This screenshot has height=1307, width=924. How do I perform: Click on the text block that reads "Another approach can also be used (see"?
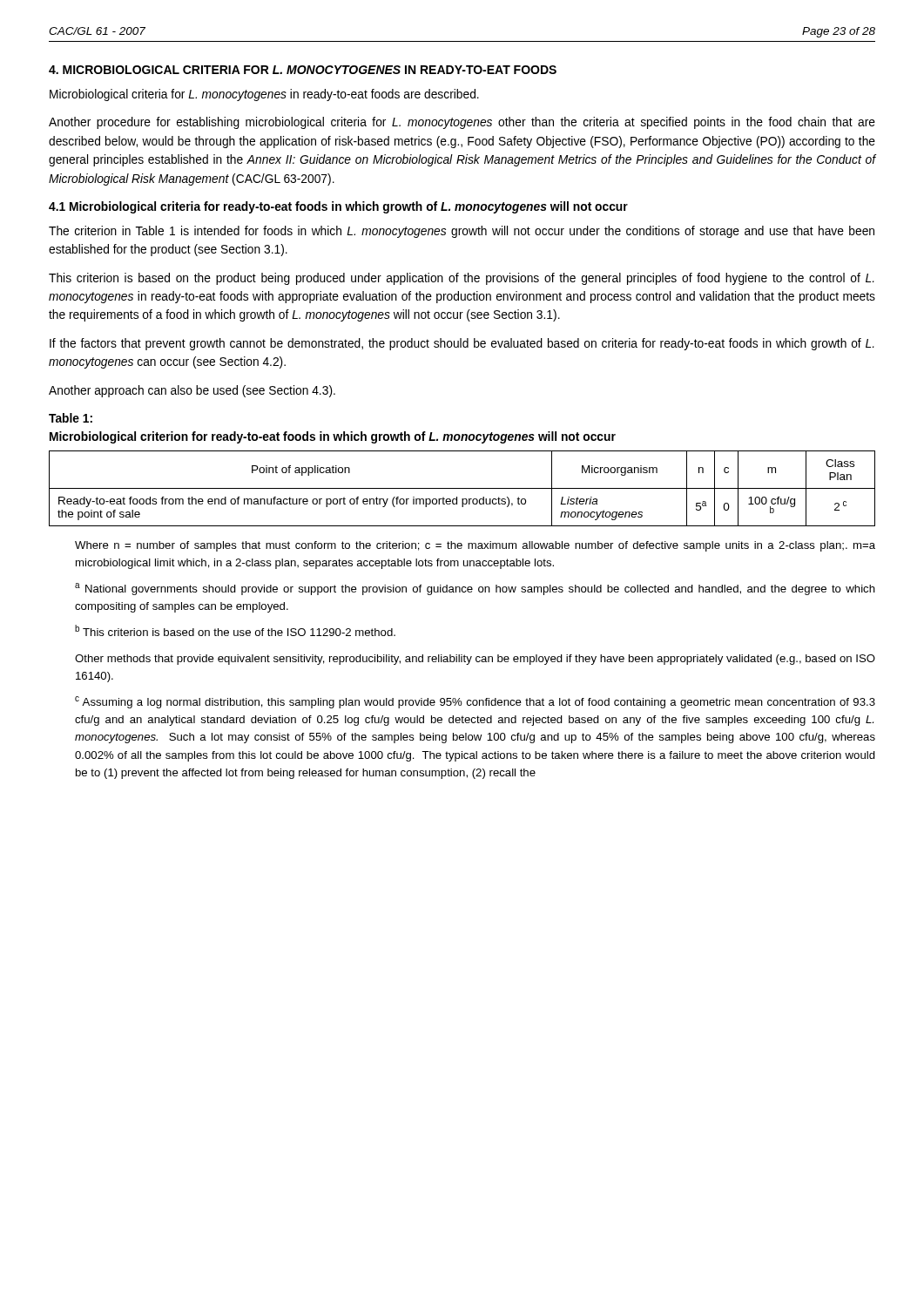coord(192,390)
